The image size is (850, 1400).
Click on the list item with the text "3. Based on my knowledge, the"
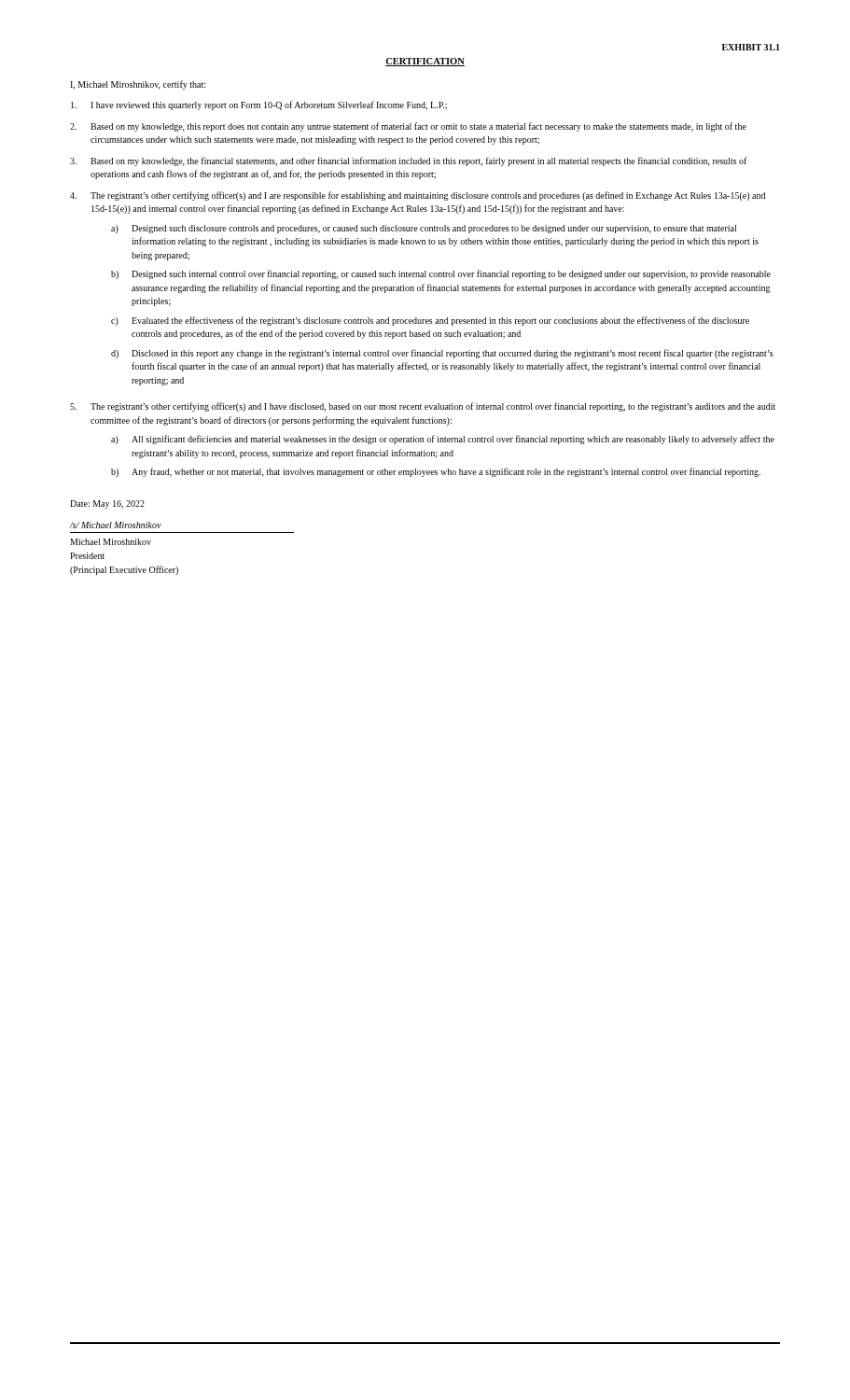click(425, 168)
